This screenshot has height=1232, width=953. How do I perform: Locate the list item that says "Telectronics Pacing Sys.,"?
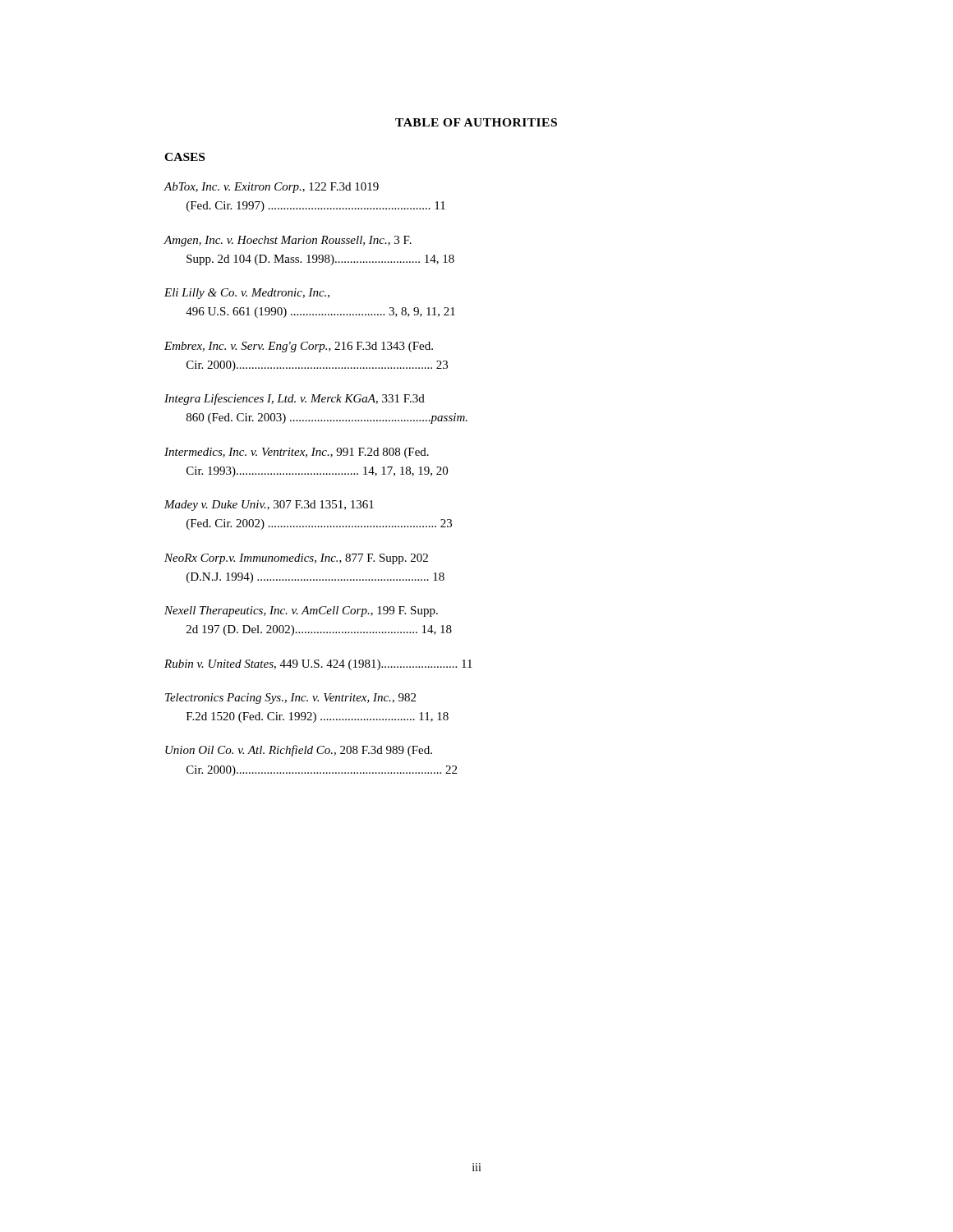[x=306, y=707]
